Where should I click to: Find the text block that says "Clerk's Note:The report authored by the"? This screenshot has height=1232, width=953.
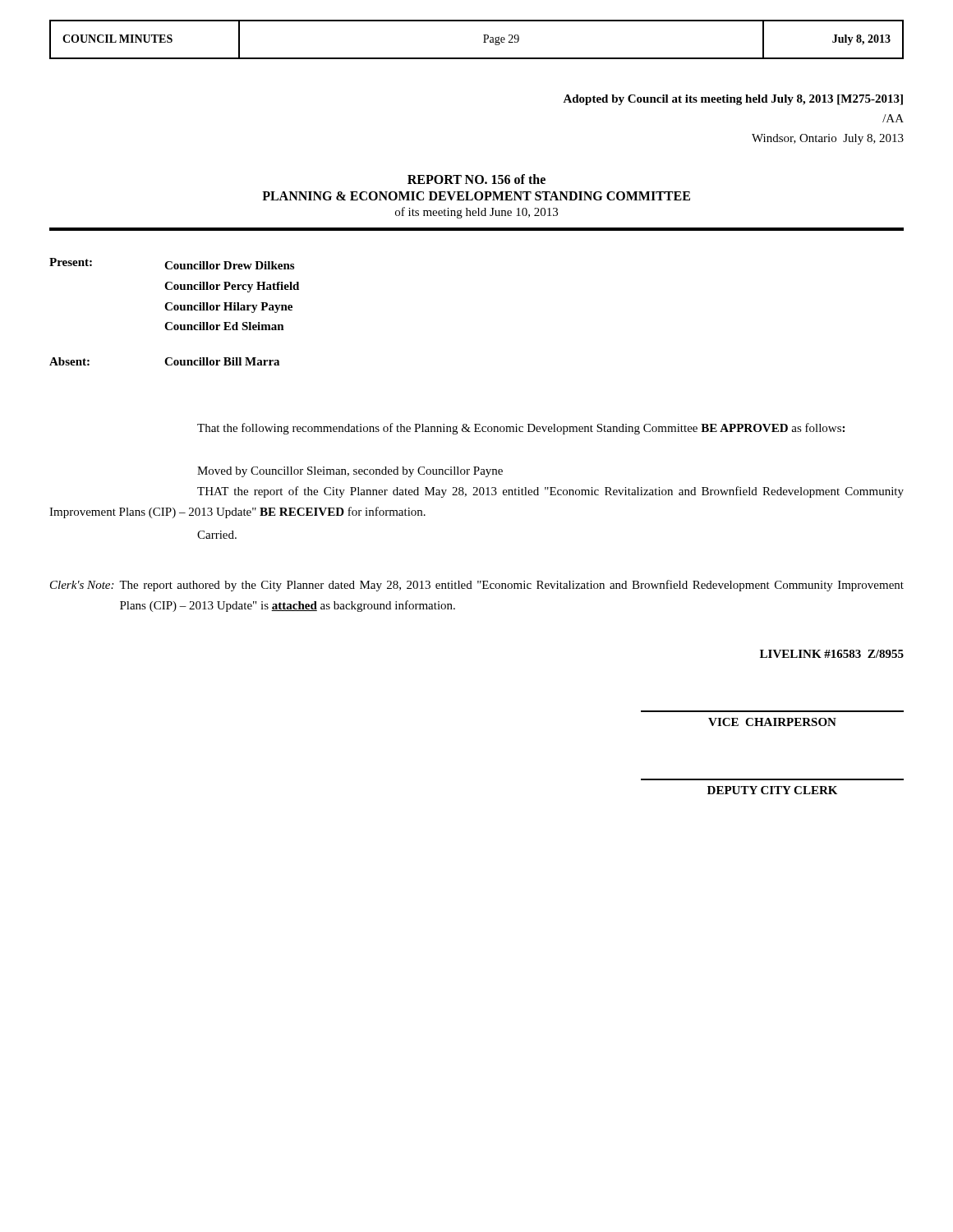tap(476, 595)
